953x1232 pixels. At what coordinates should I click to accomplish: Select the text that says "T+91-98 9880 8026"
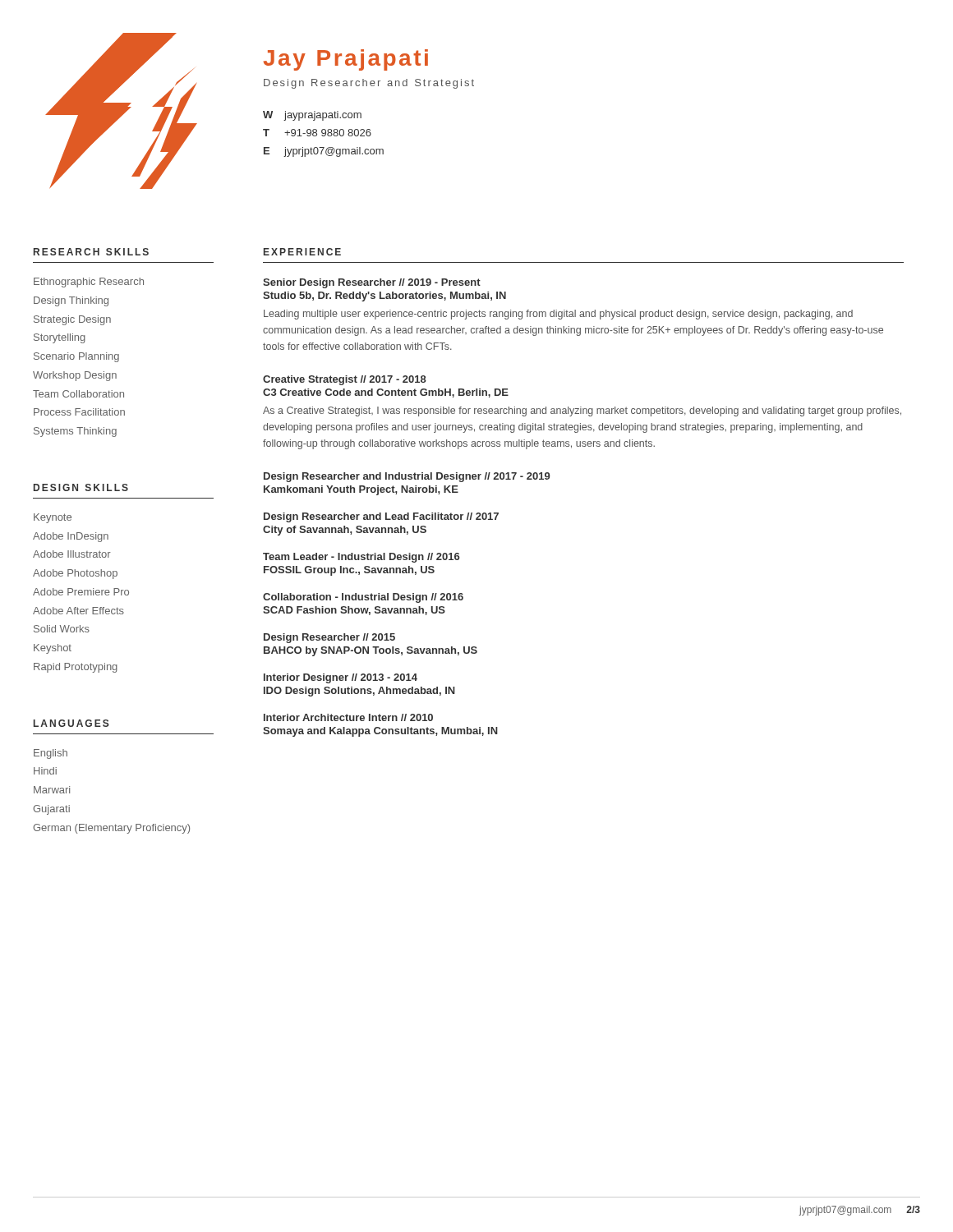(317, 133)
